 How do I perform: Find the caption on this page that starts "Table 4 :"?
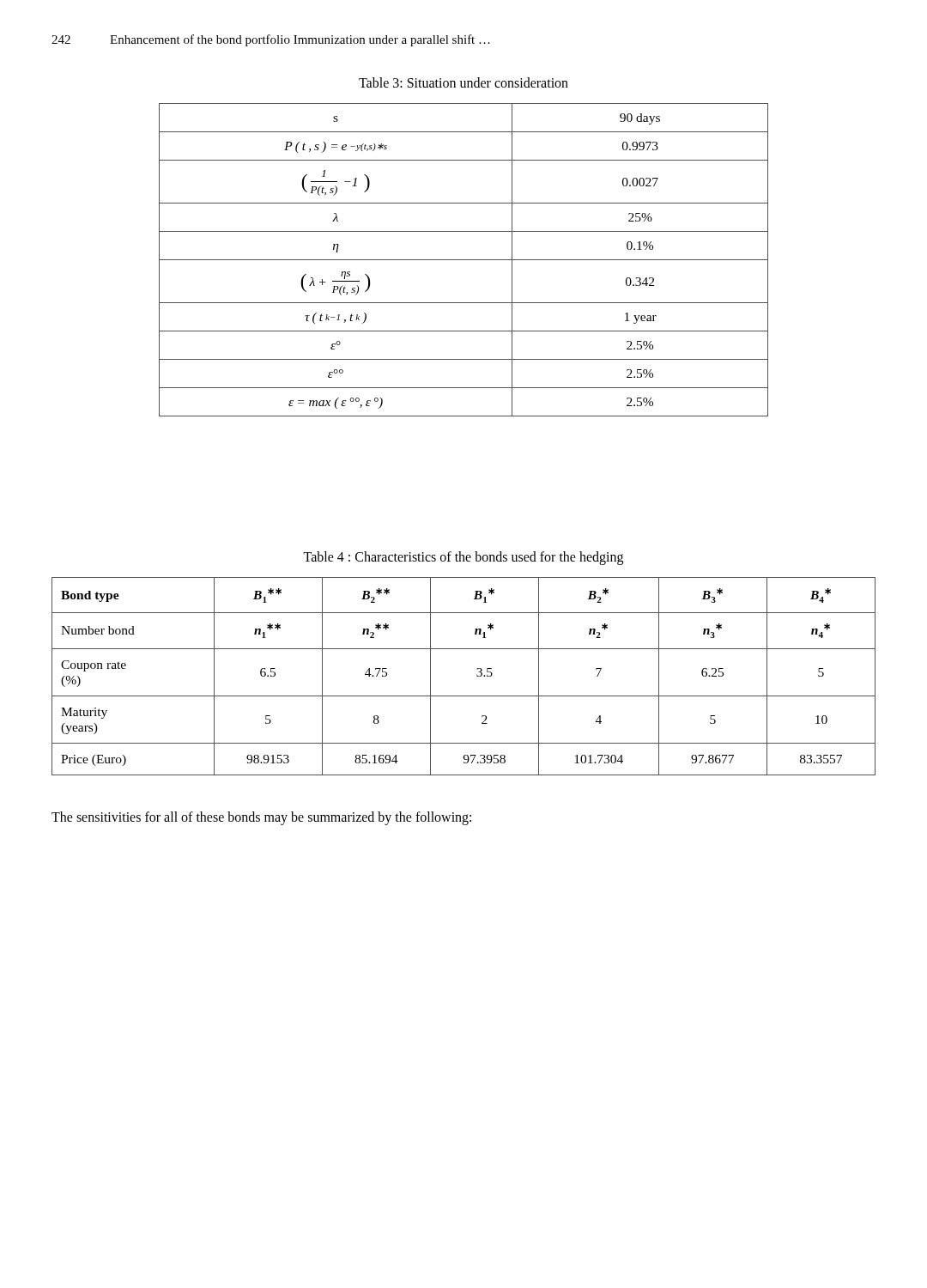click(x=464, y=557)
